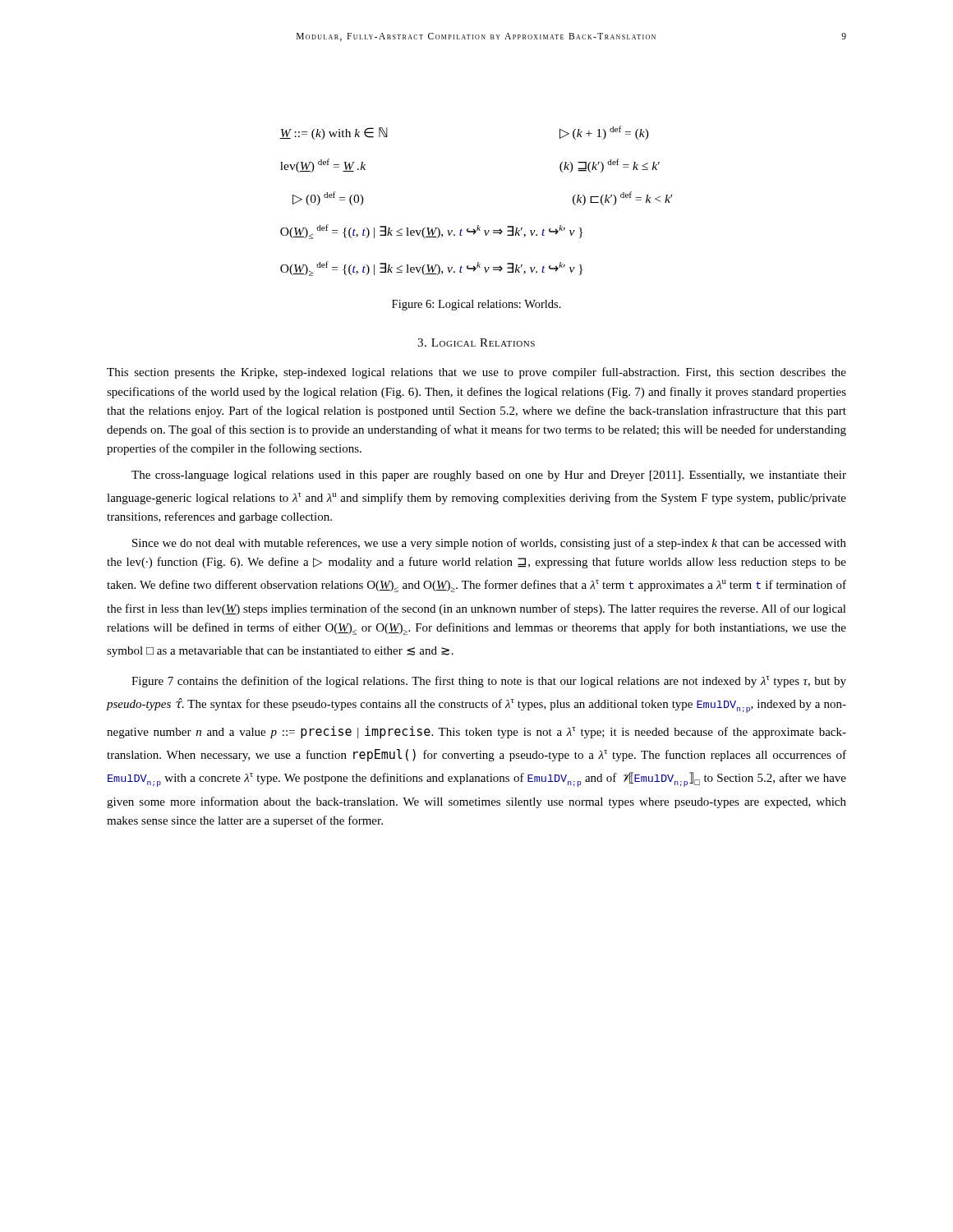
Task: Find the text starting "Figure 7 contains the definition of the logical"
Action: coord(476,749)
